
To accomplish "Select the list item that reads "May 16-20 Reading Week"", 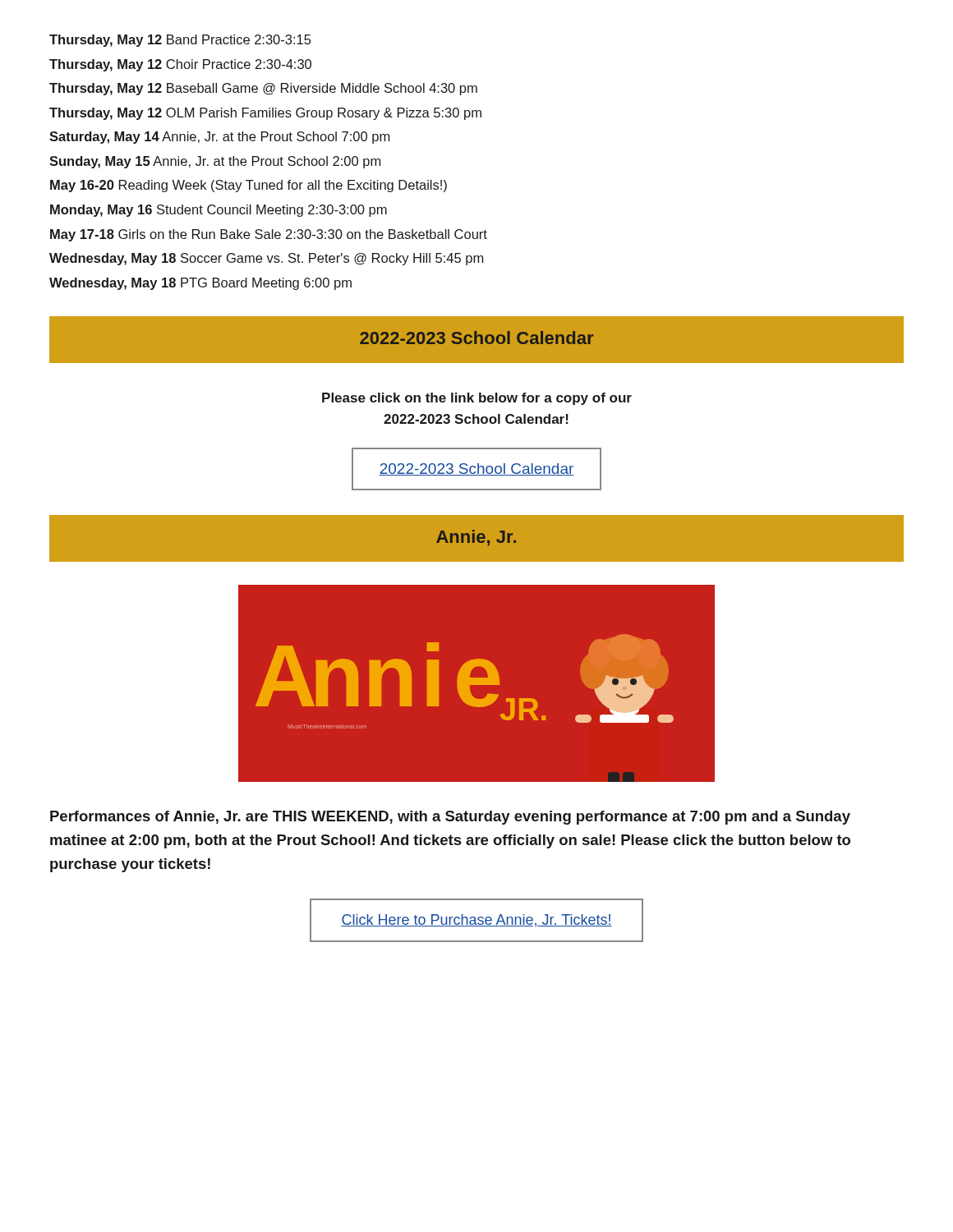I will point(248,185).
